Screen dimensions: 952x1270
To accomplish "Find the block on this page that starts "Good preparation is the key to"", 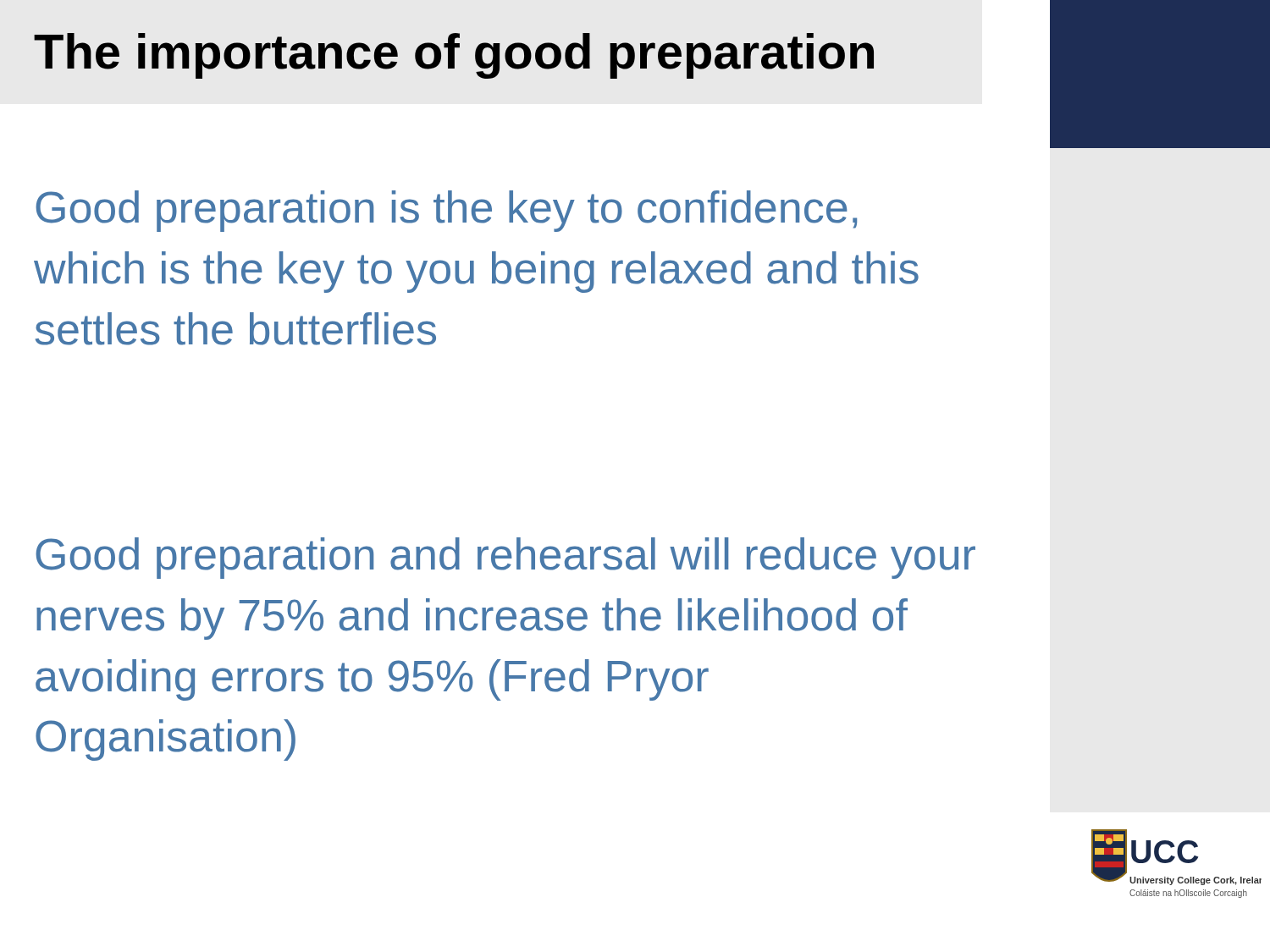I will 477,268.
